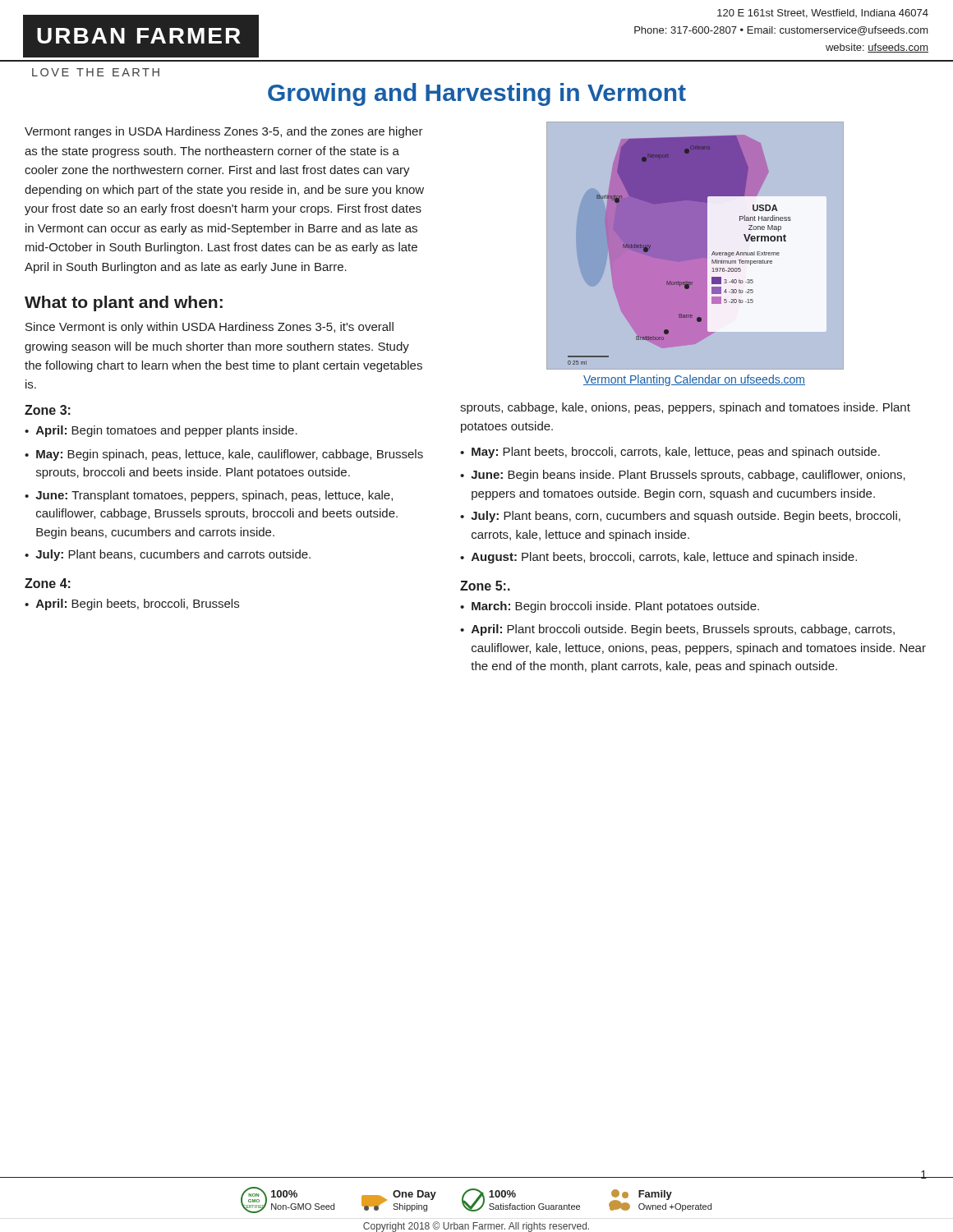
Task: Find the list item that reads "• May: Plant beets, broccoli,"
Action: pos(670,452)
